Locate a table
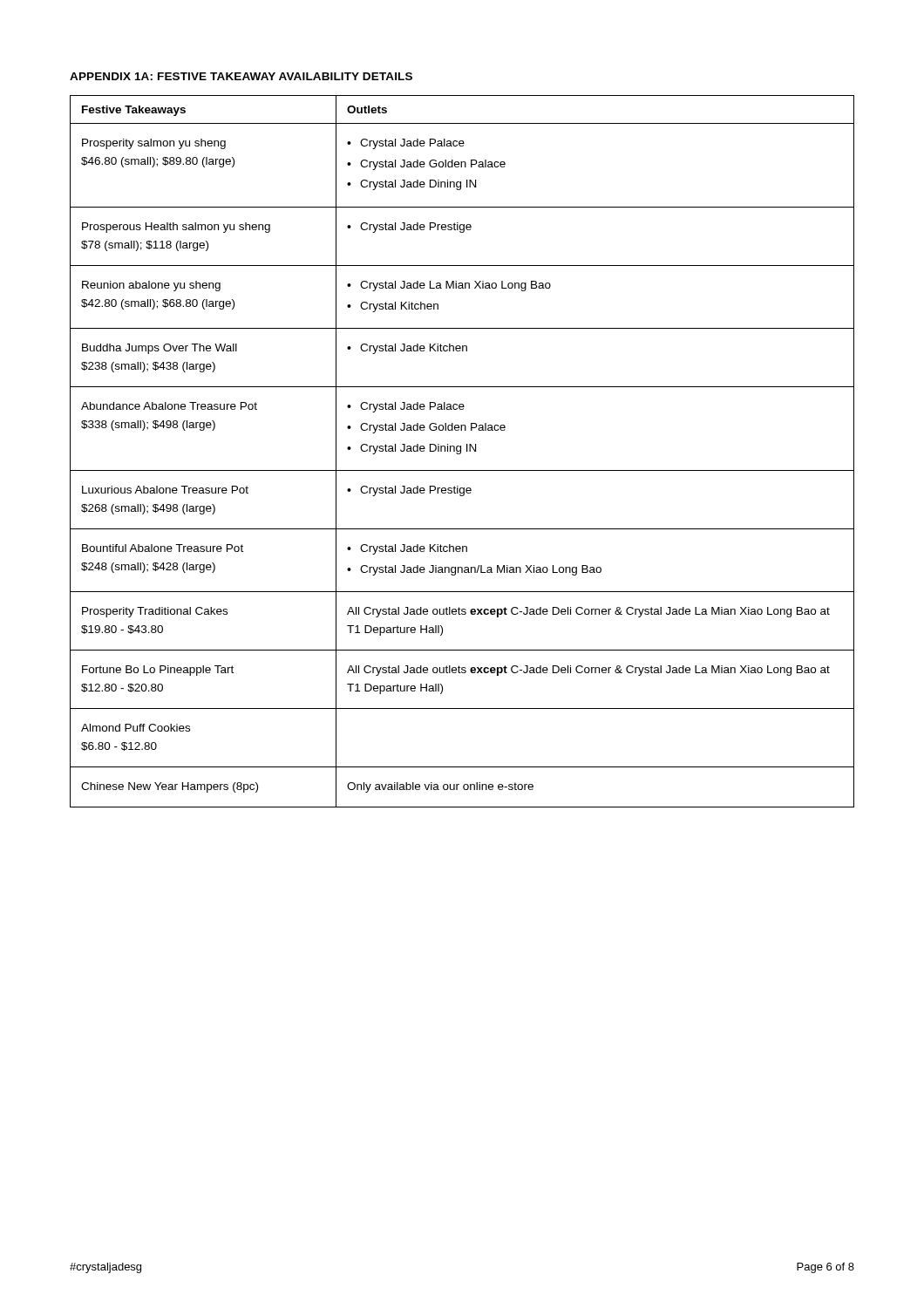 click(462, 451)
